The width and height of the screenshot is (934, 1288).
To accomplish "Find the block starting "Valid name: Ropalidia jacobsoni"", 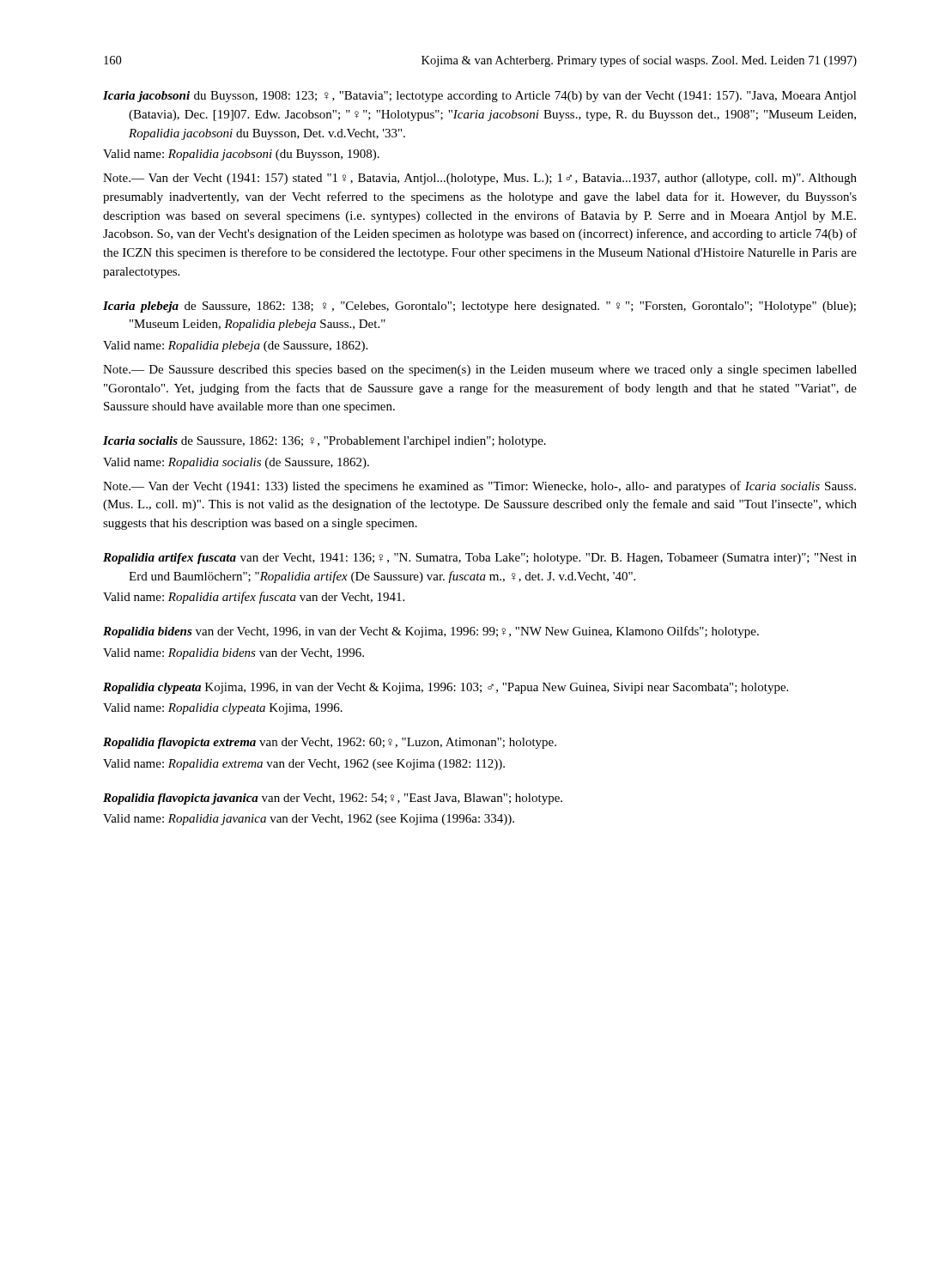I will (x=241, y=154).
